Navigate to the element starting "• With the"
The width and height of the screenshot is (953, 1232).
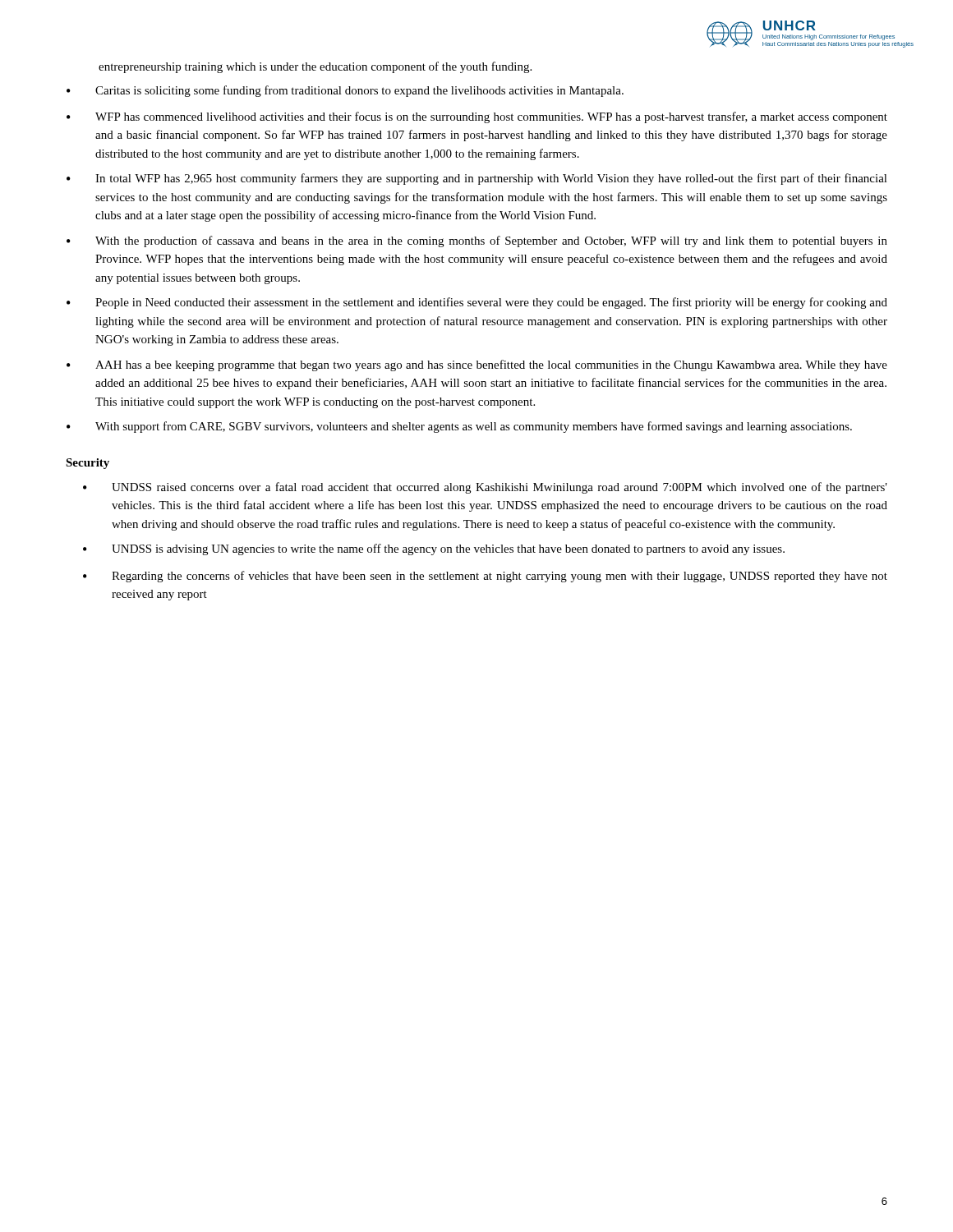coord(476,259)
